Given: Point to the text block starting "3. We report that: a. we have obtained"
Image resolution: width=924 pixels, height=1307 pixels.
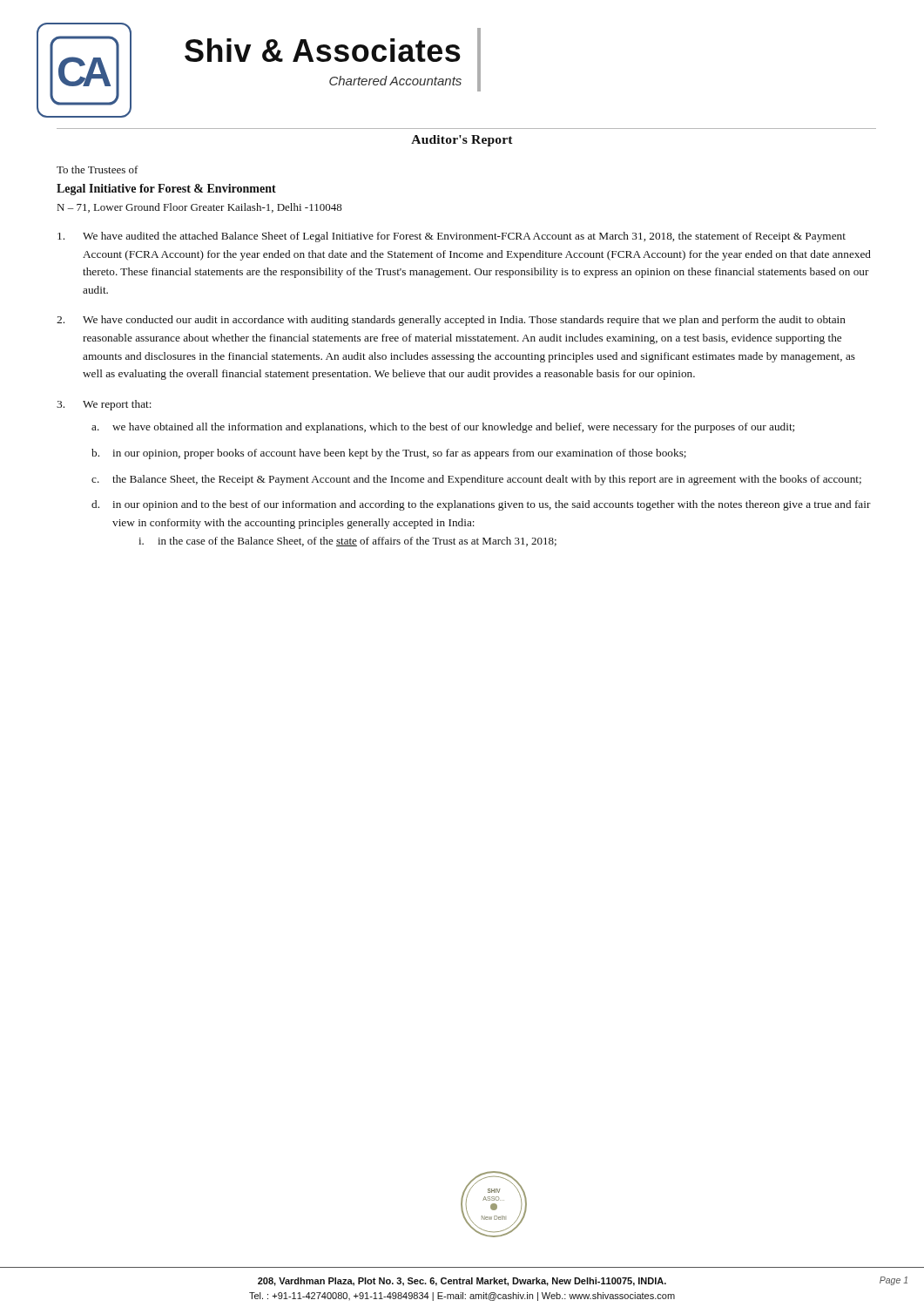Looking at the screenshot, I should click(x=466, y=479).
